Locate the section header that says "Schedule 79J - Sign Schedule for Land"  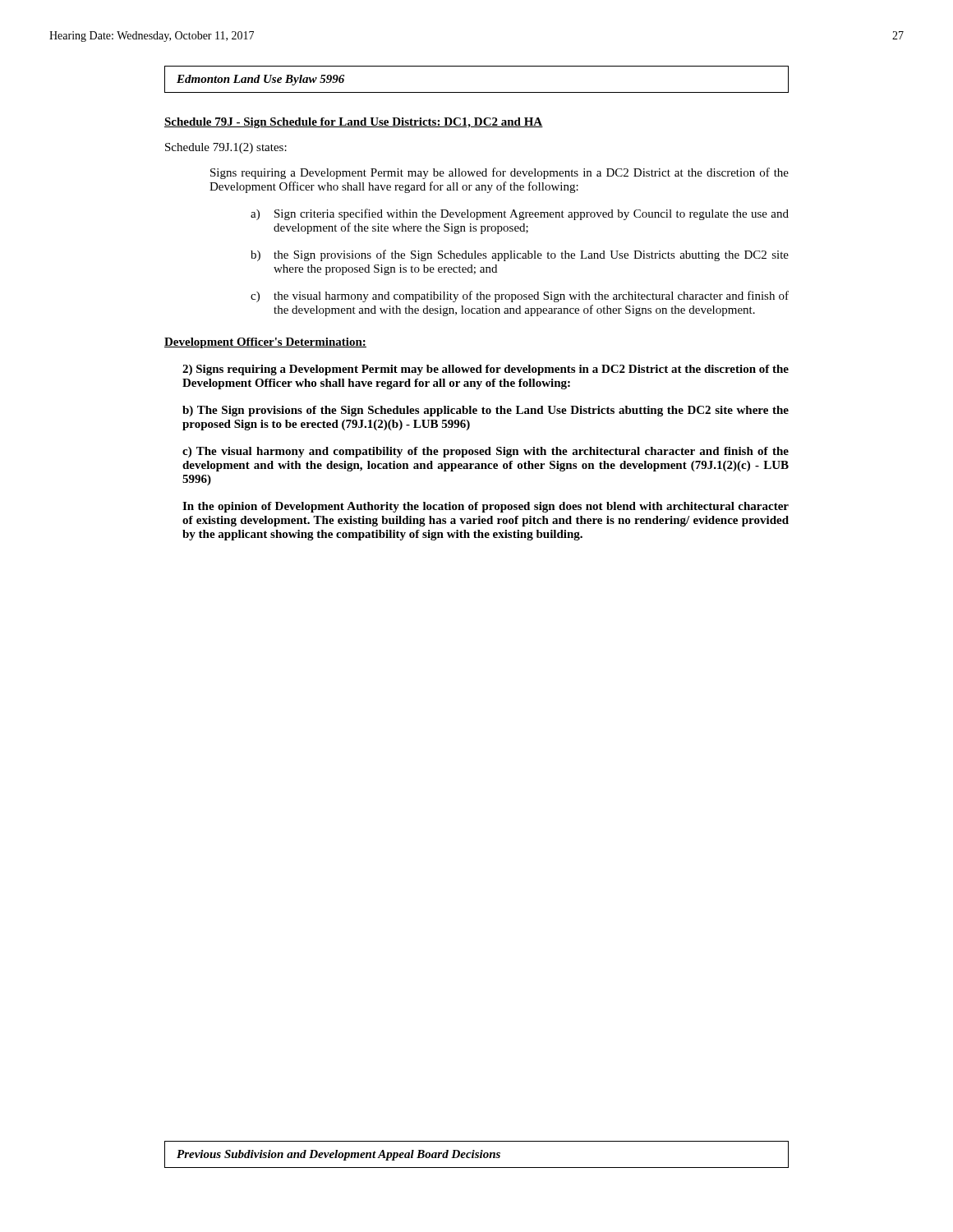pyautogui.click(x=353, y=122)
